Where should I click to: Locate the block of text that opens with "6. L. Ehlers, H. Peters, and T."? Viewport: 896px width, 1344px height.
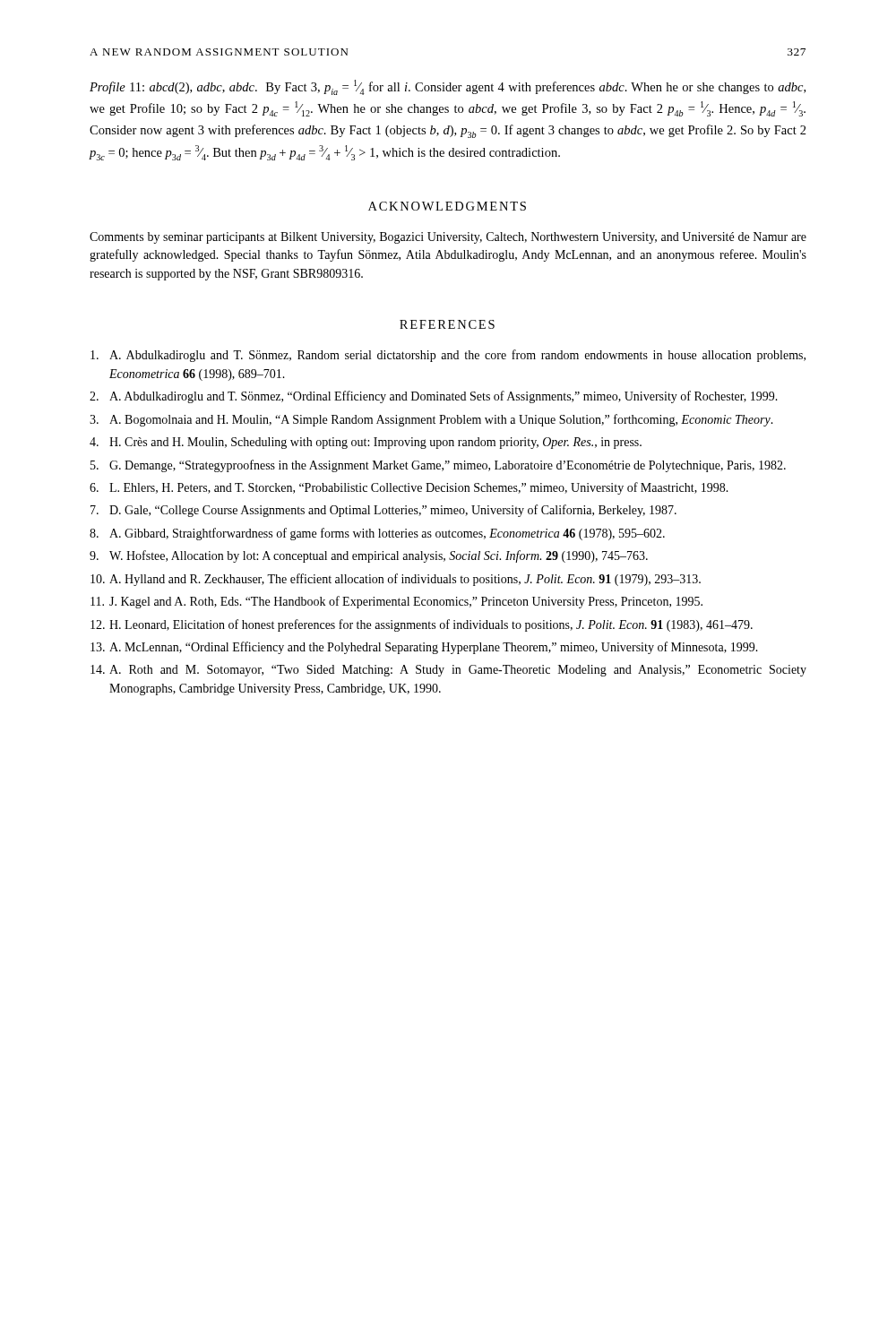448,488
